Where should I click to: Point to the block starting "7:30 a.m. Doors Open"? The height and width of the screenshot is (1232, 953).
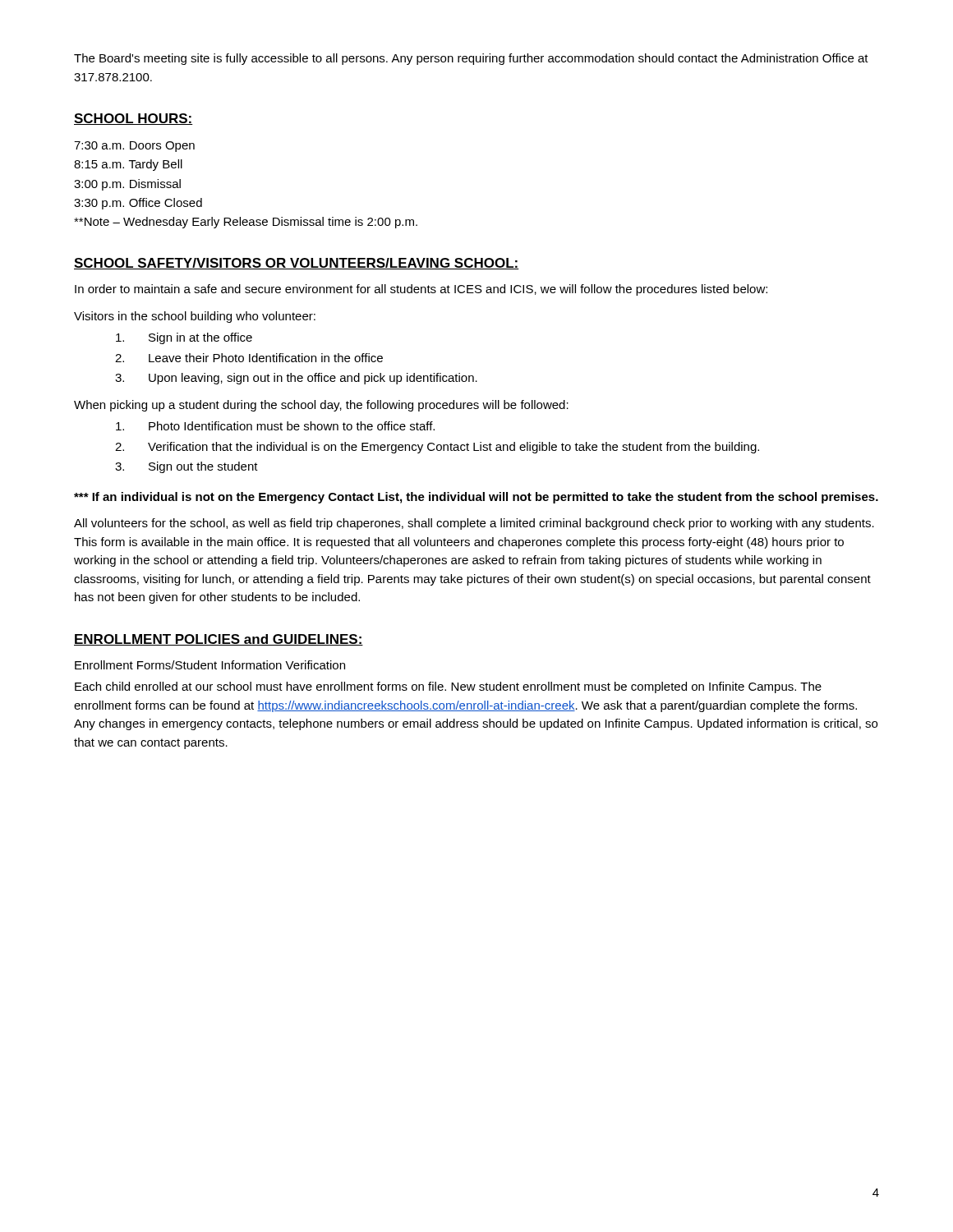point(135,145)
